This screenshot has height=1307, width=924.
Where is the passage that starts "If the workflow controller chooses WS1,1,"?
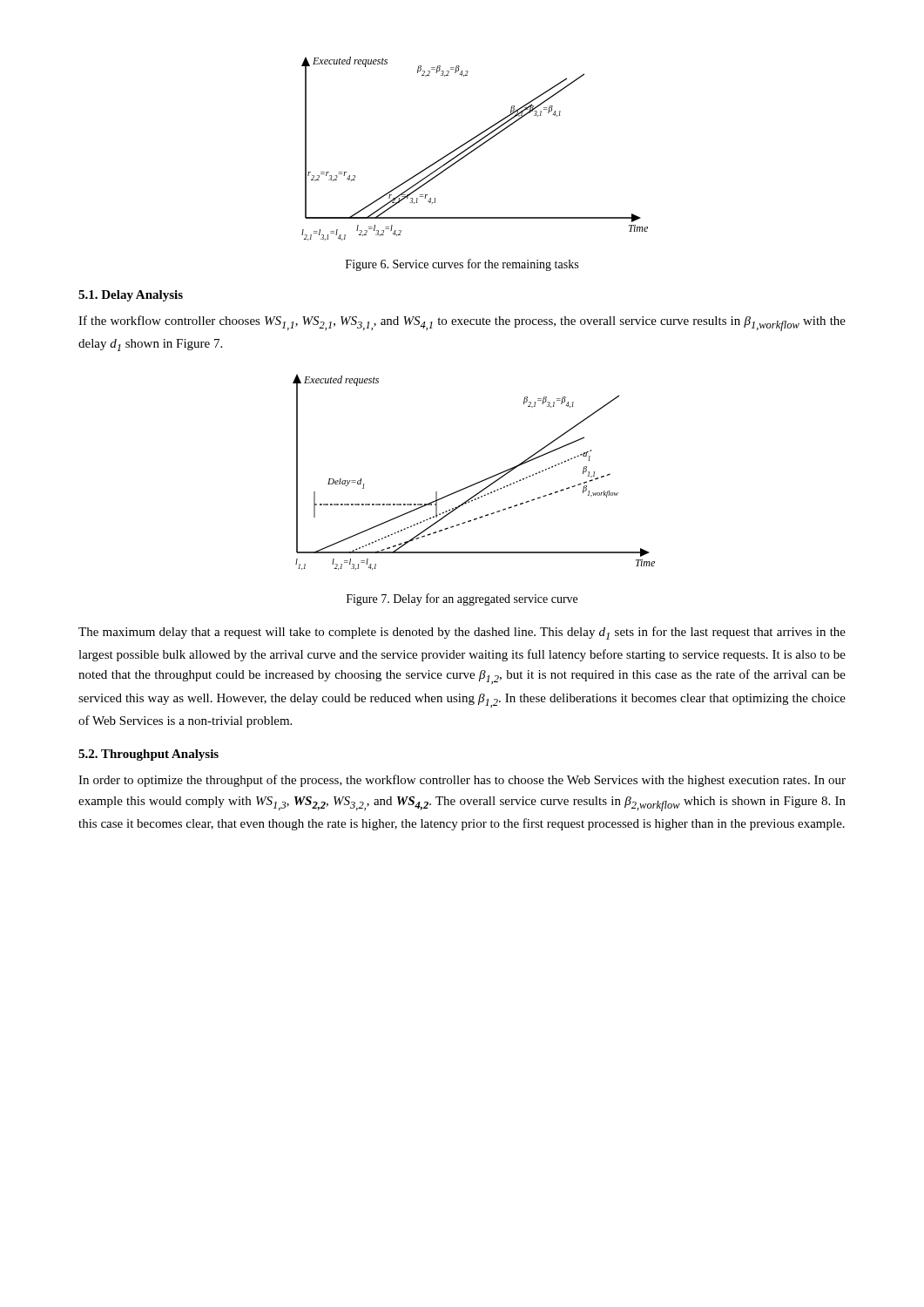pos(462,334)
